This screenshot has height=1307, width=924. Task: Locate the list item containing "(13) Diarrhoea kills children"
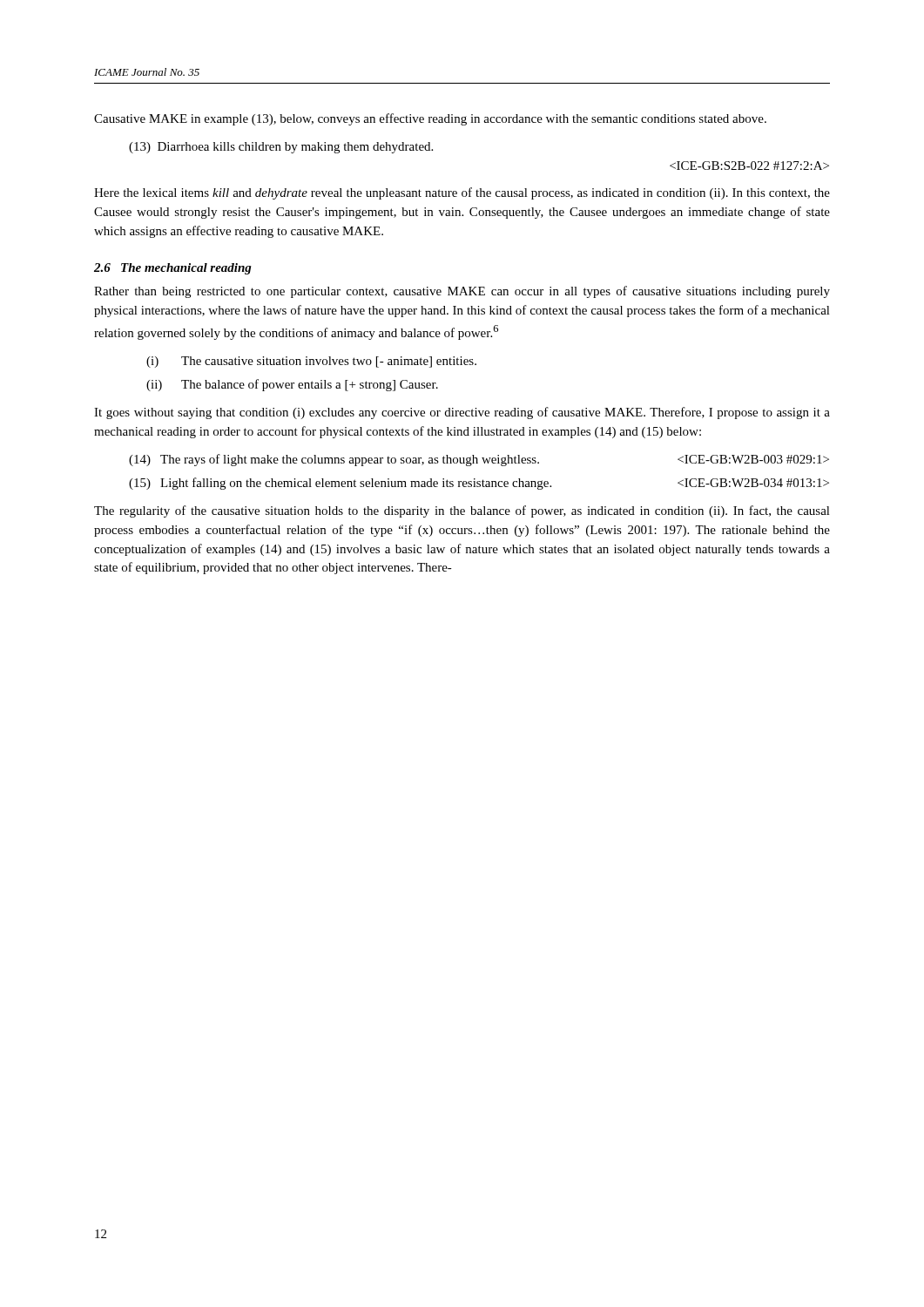(281, 148)
